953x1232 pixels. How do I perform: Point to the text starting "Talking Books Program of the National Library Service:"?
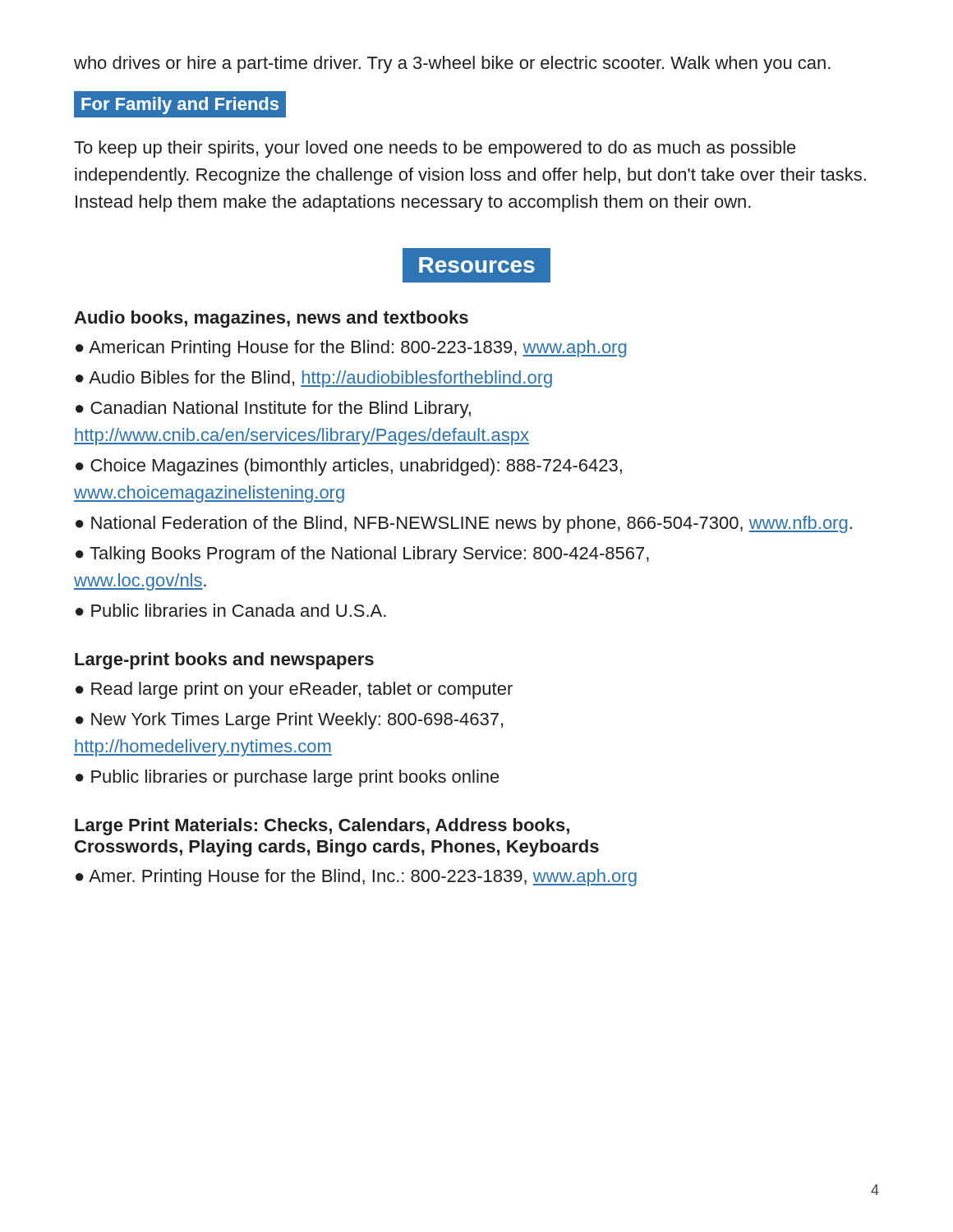tap(362, 567)
